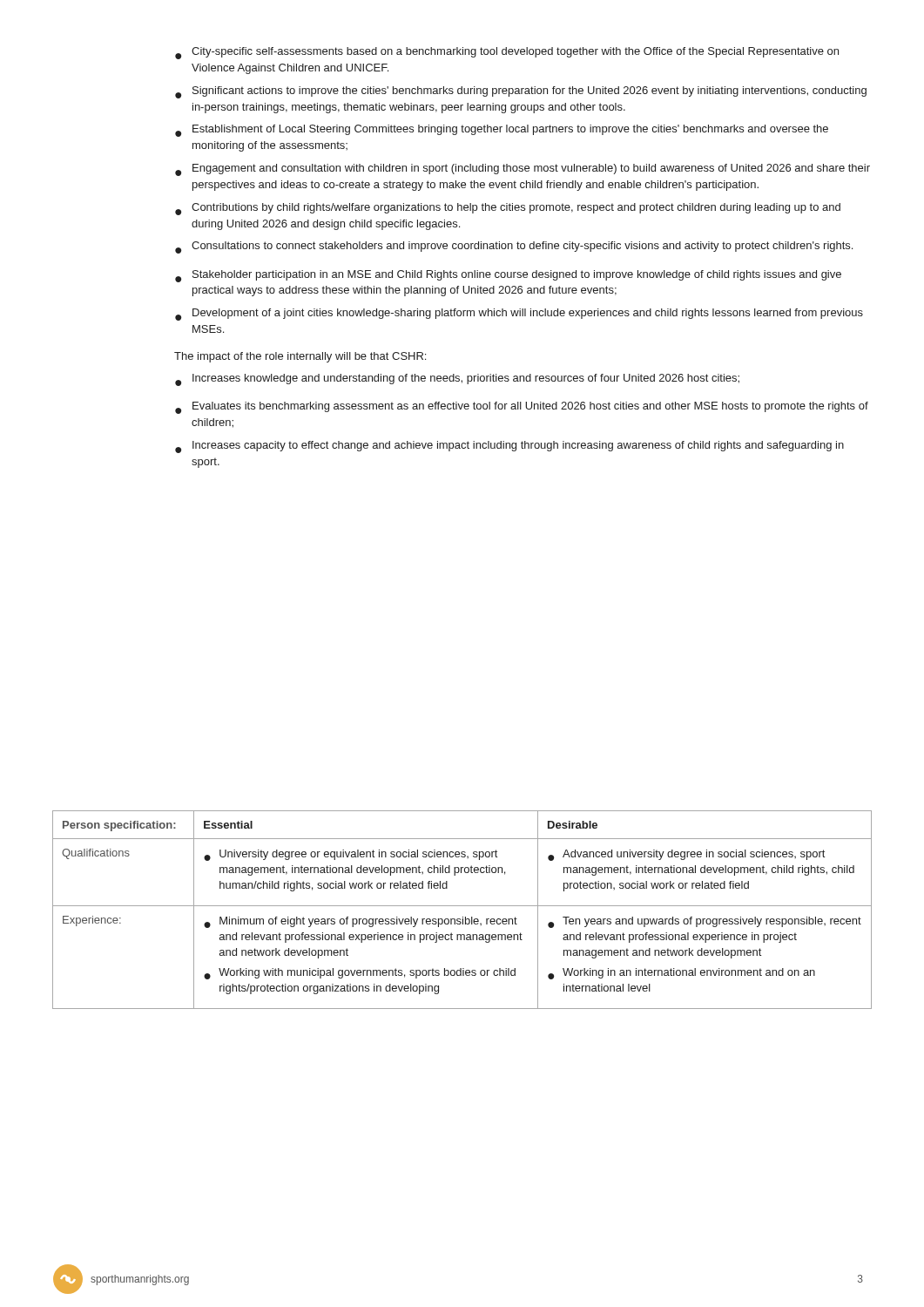Point to the region starting "● Increases capacity to effect change"

523,454
